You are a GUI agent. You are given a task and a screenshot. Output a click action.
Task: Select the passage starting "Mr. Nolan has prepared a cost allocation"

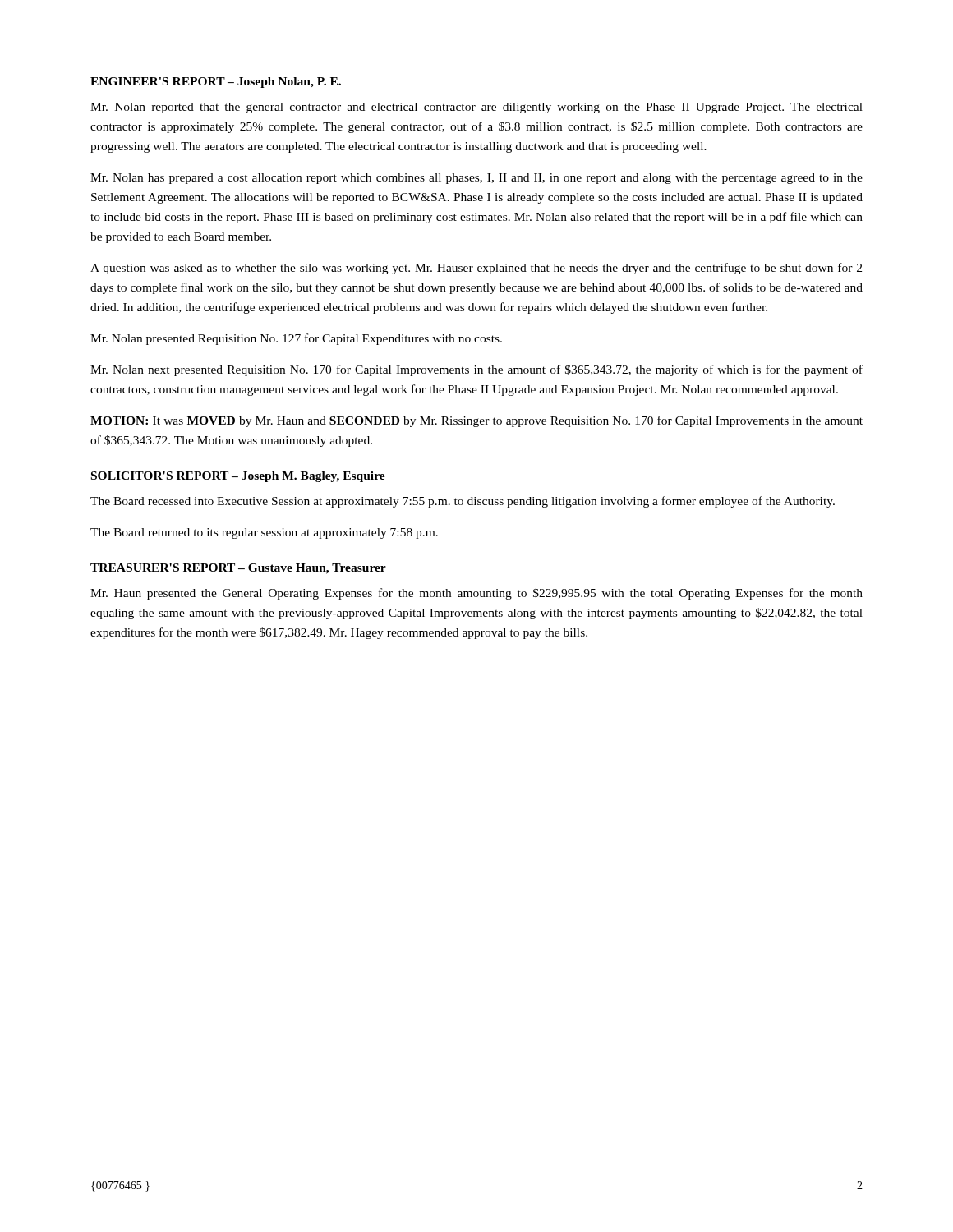point(476,207)
